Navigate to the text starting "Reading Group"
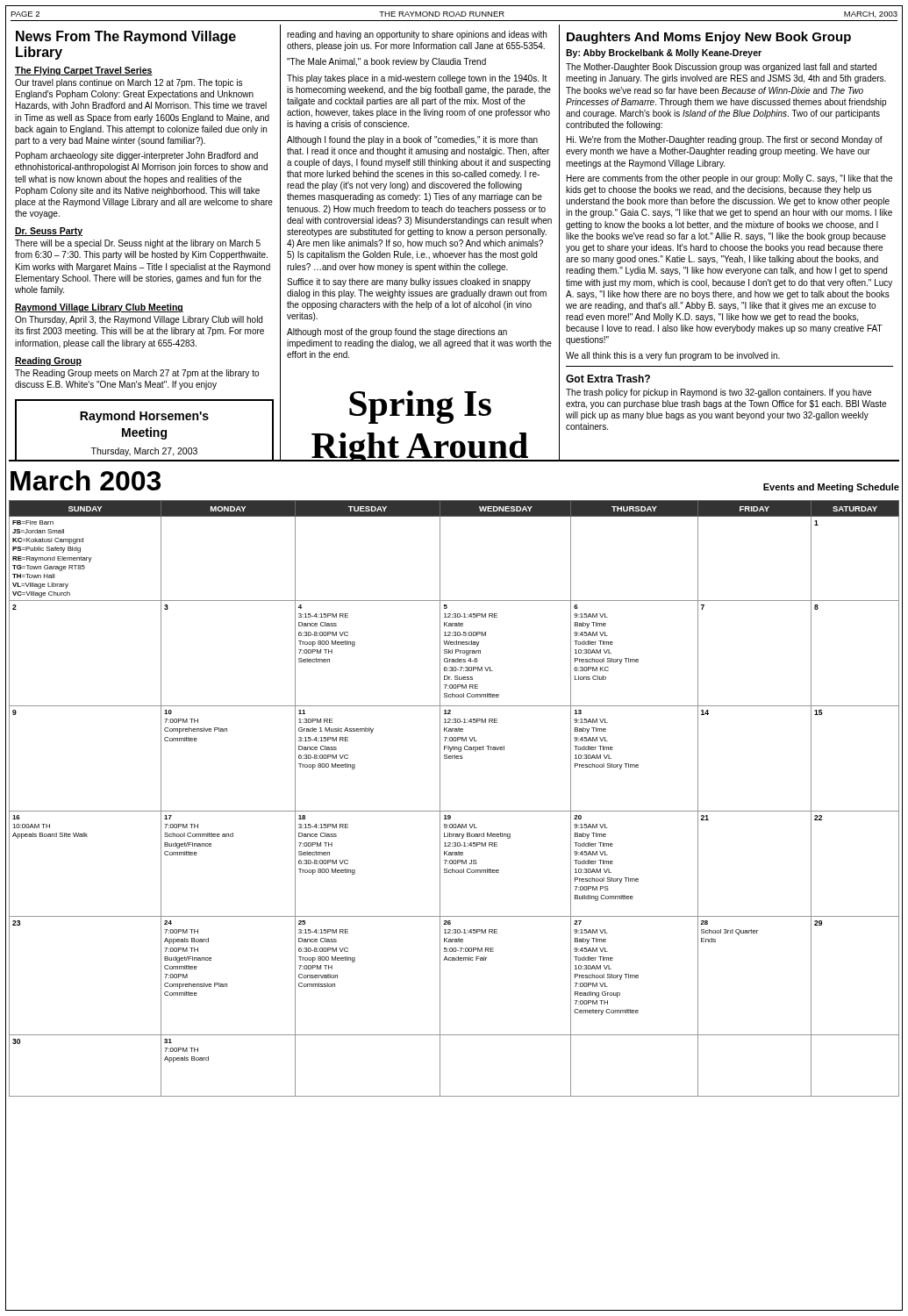 pyautogui.click(x=48, y=360)
